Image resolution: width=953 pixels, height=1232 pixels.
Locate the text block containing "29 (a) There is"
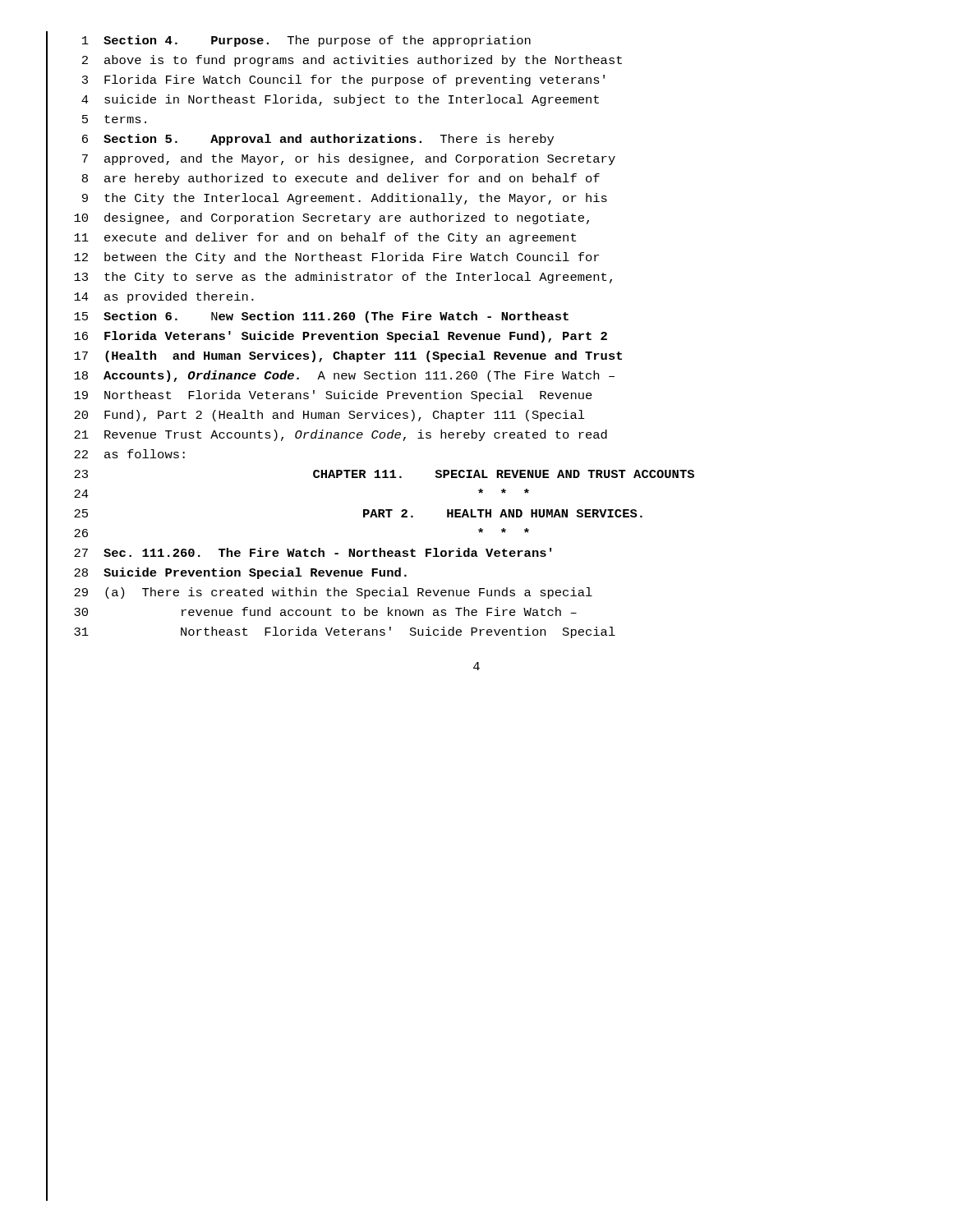point(476,613)
